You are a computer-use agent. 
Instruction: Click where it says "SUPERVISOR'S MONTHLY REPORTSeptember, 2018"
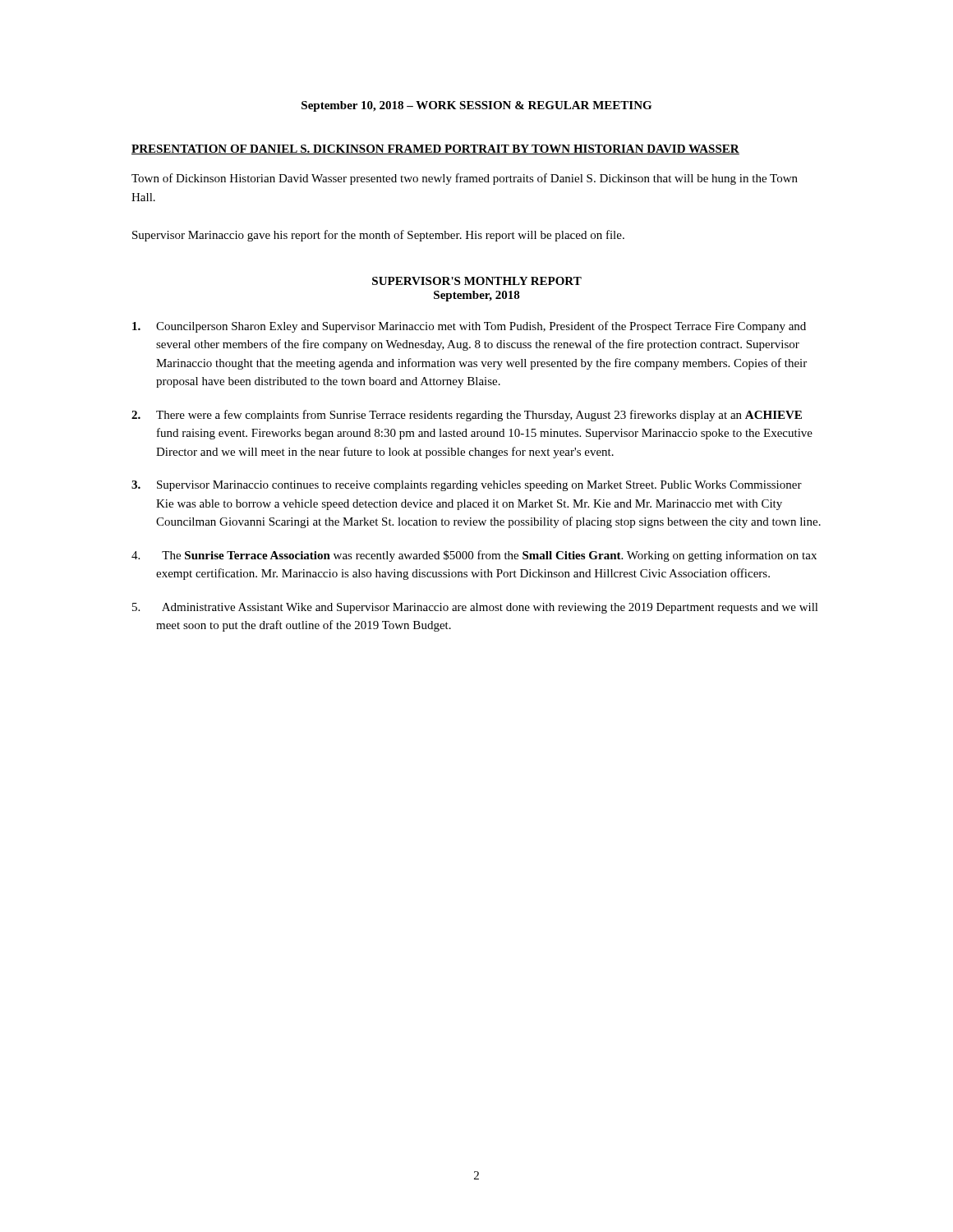click(x=476, y=287)
